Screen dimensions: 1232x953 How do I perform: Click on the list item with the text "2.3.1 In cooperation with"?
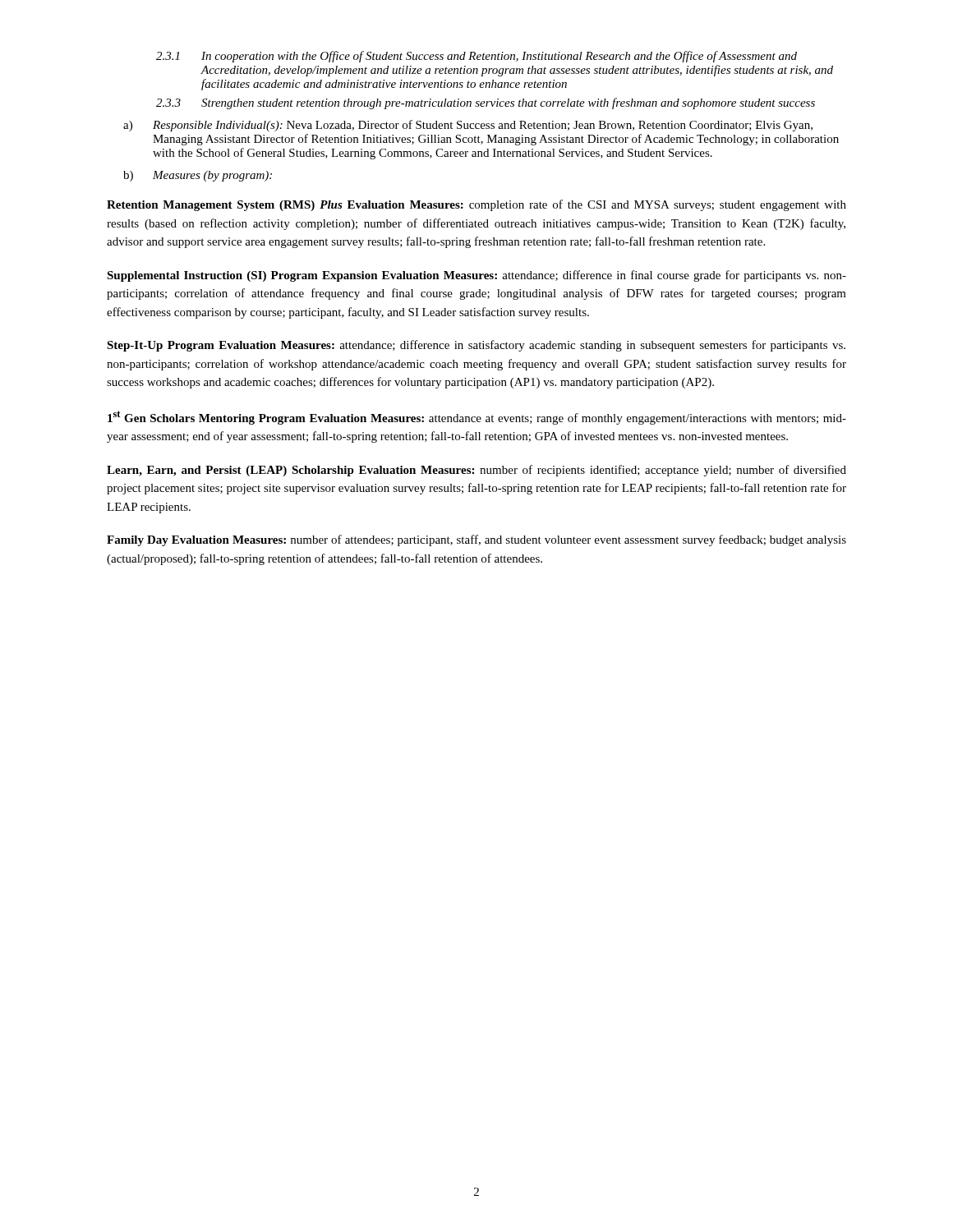click(x=501, y=70)
